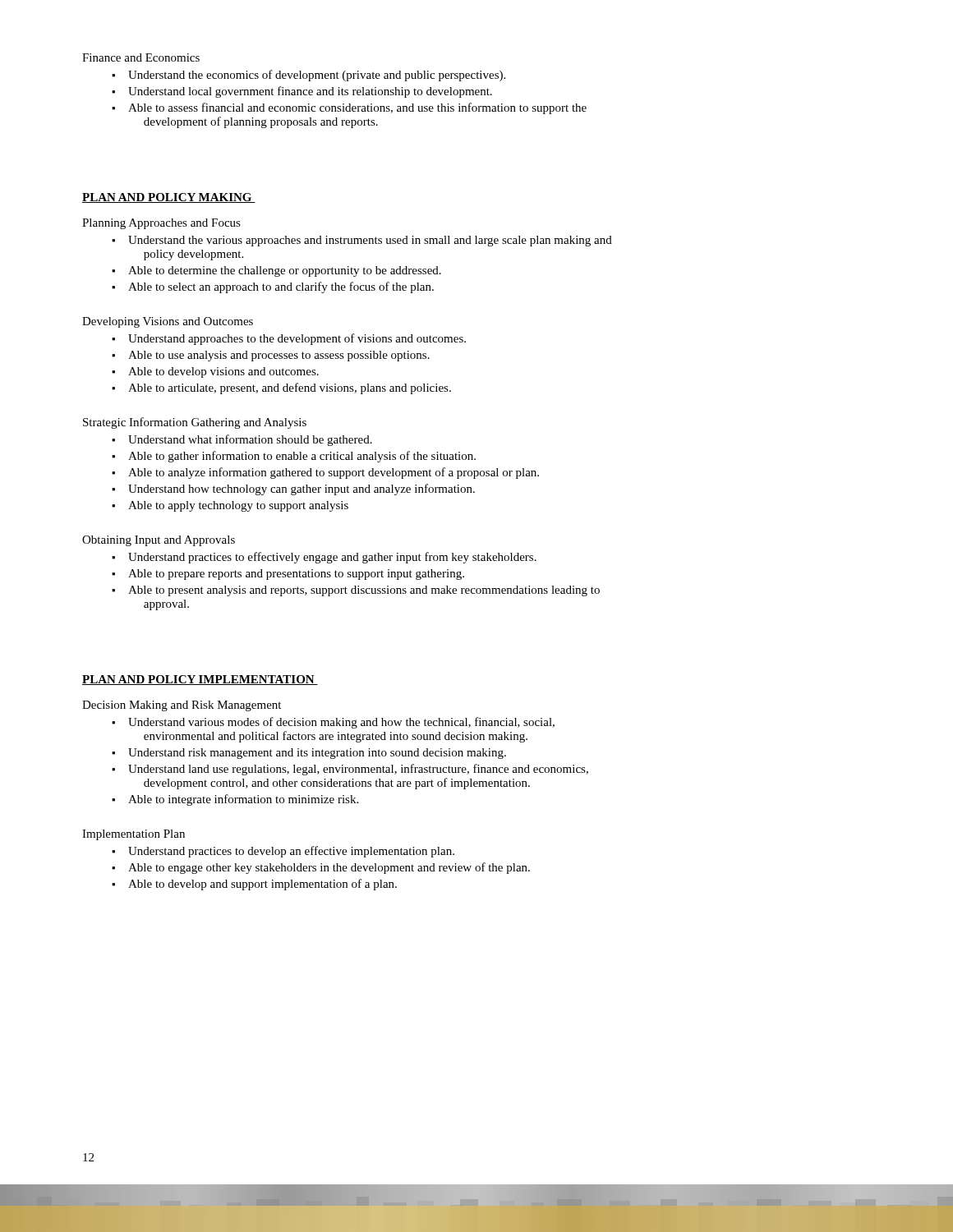Where is the passage that starts "Able to select an approach to and"?

coord(281,287)
